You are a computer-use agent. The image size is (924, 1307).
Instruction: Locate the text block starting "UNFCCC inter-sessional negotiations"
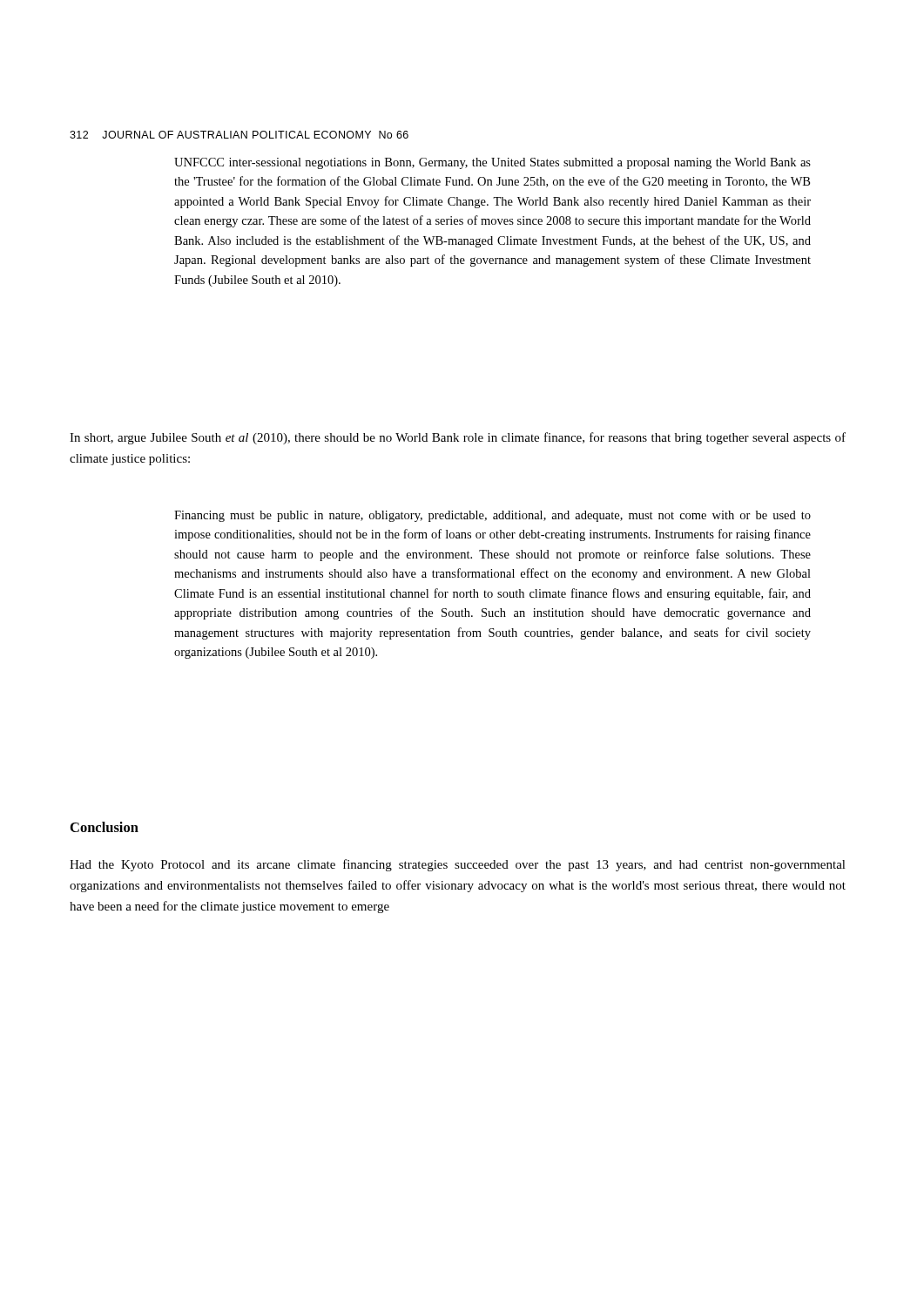tap(492, 221)
